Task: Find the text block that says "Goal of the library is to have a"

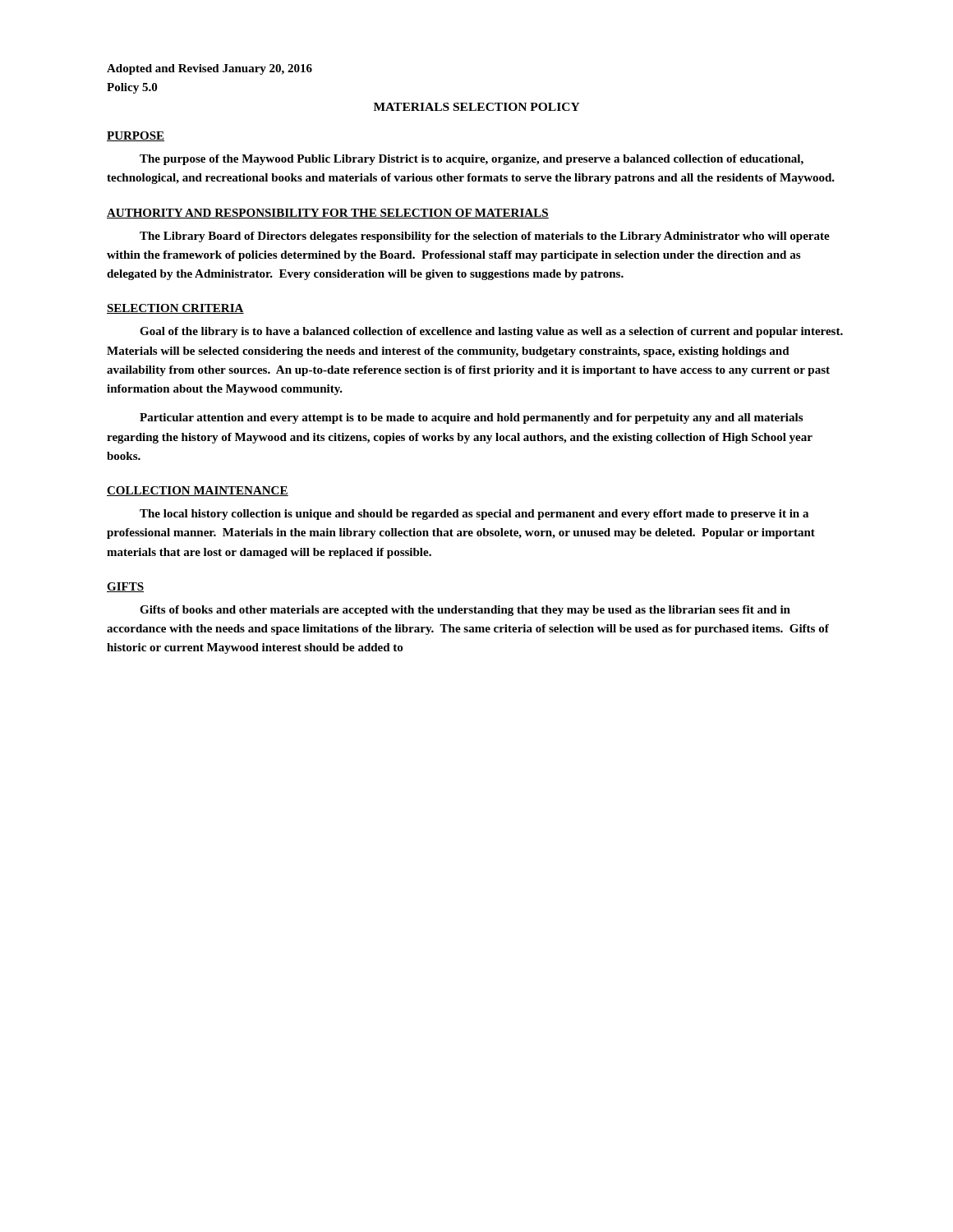Action: tap(476, 360)
